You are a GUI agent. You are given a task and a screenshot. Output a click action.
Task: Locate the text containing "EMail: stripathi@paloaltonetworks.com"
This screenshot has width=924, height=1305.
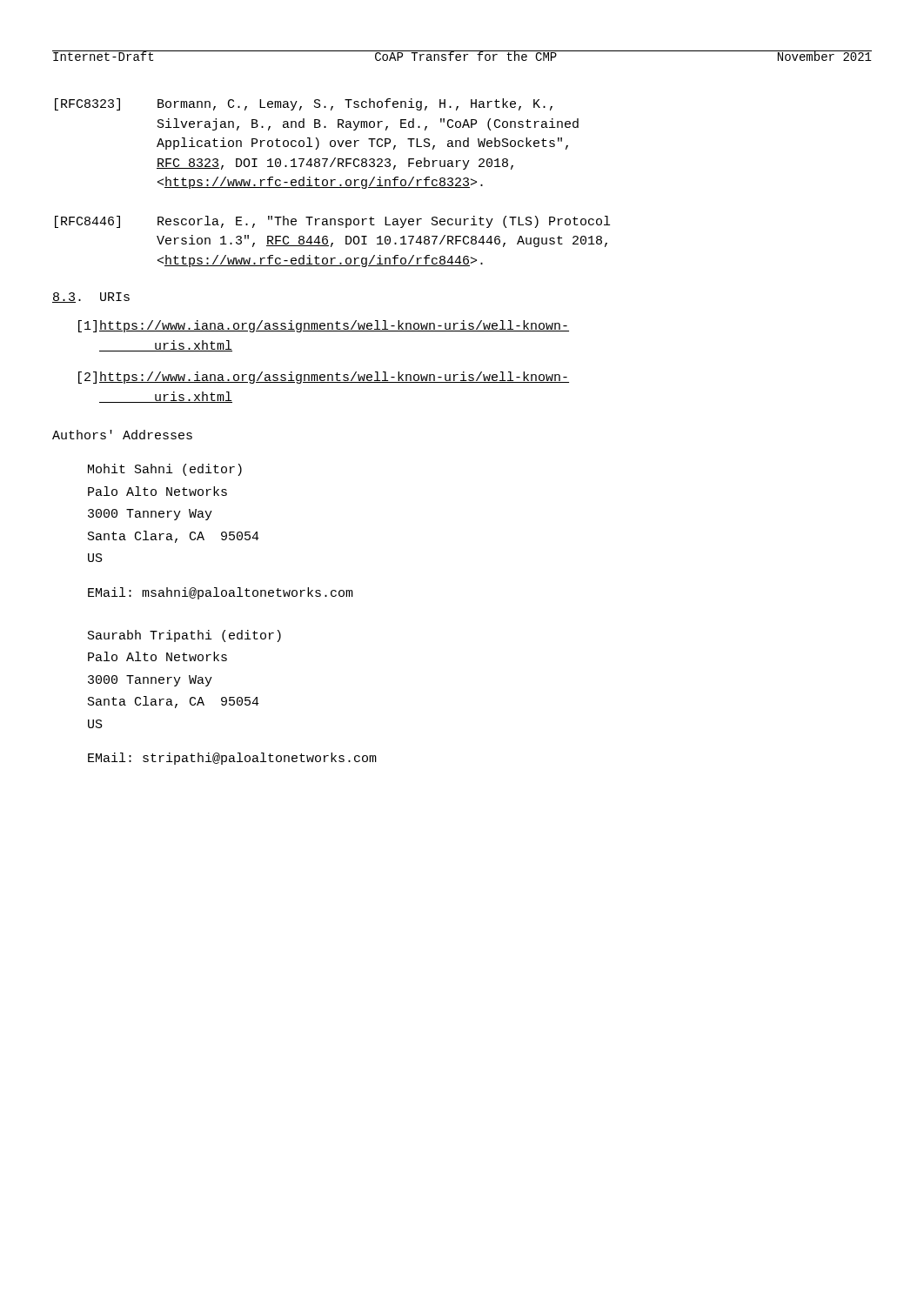coord(232,759)
